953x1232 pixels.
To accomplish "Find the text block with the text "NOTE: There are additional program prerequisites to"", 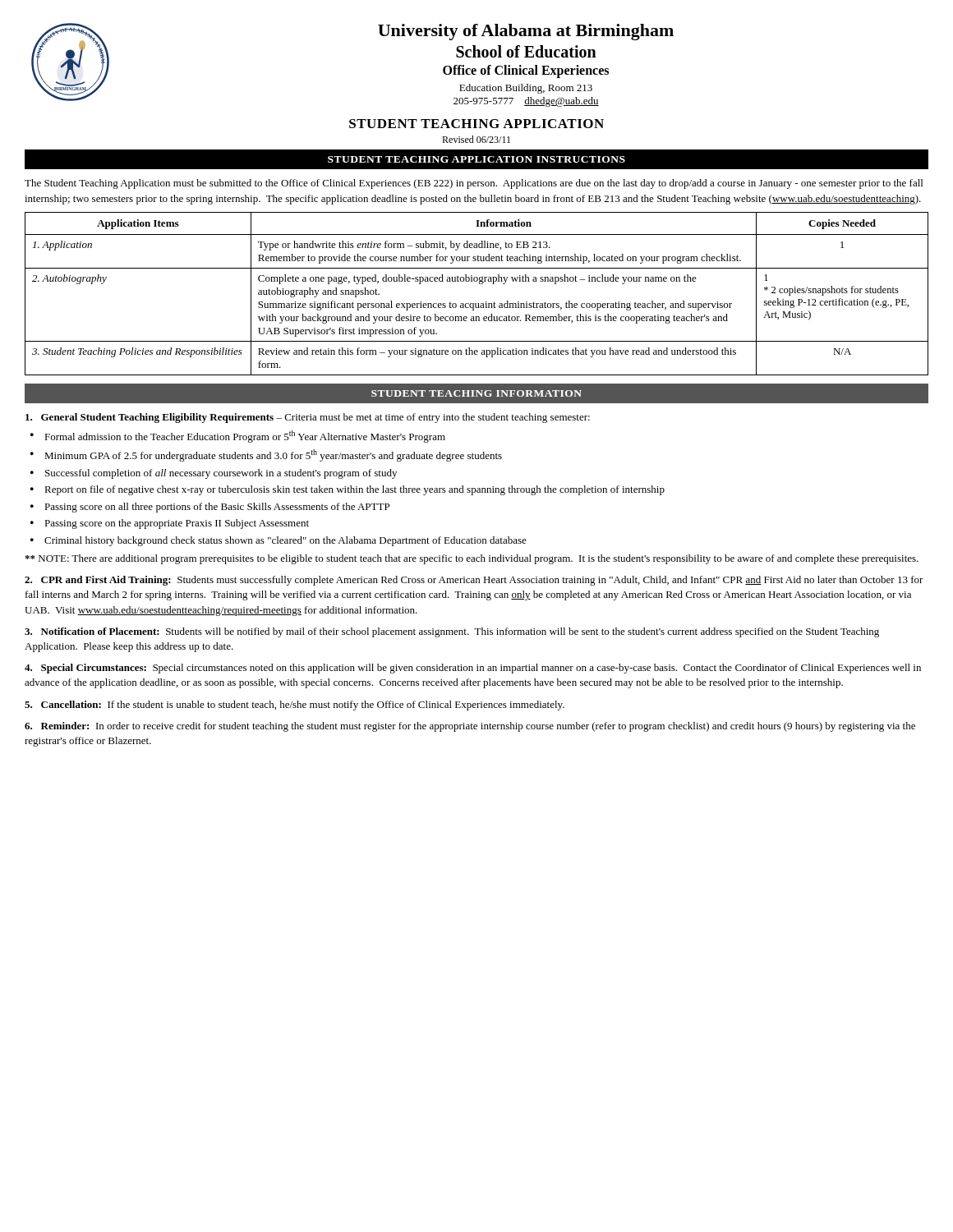I will pyautogui.click(x=472, y=558).
